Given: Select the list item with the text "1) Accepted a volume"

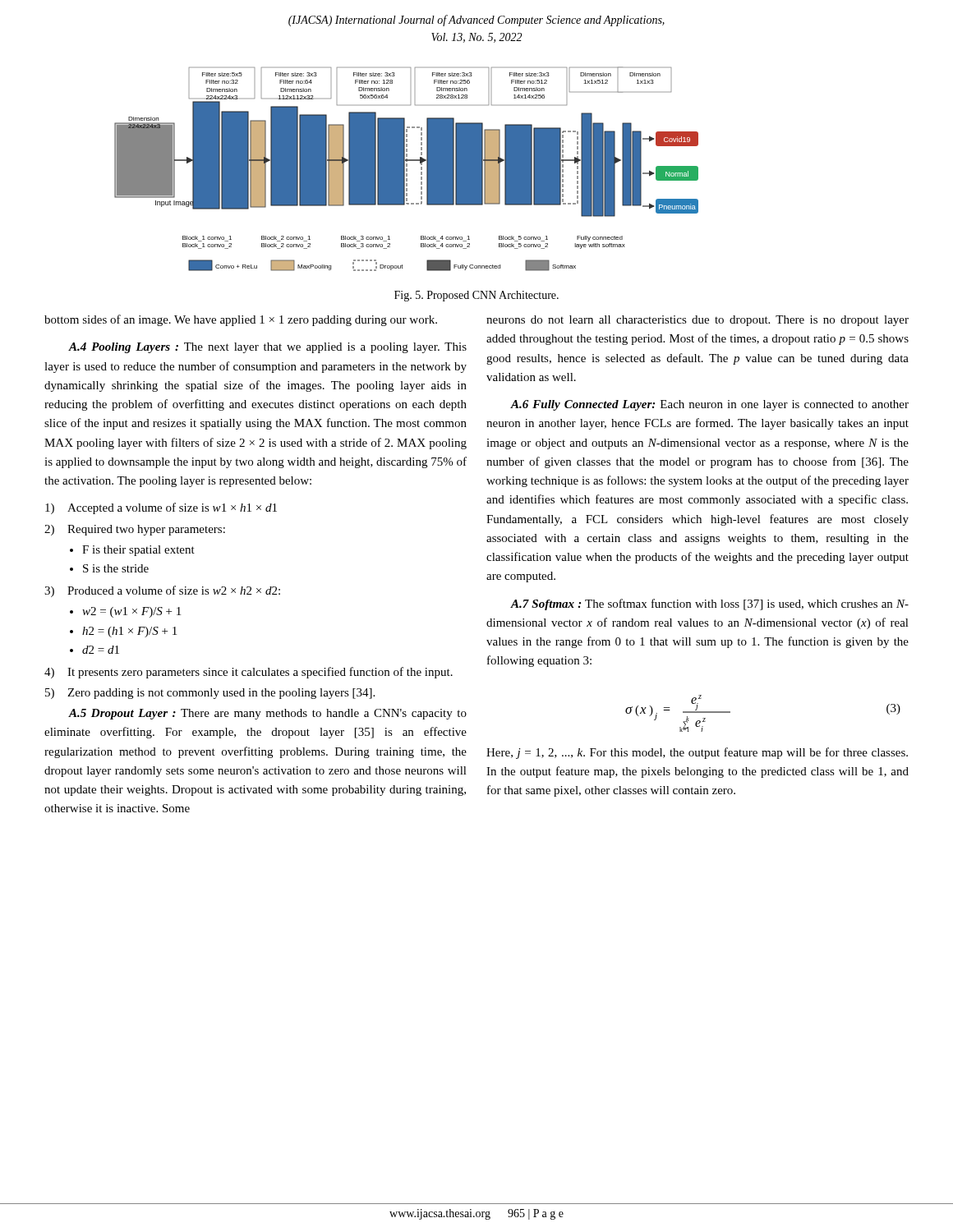Looking at the screenshot, I should pyautogui.click(x=256, y=508).
